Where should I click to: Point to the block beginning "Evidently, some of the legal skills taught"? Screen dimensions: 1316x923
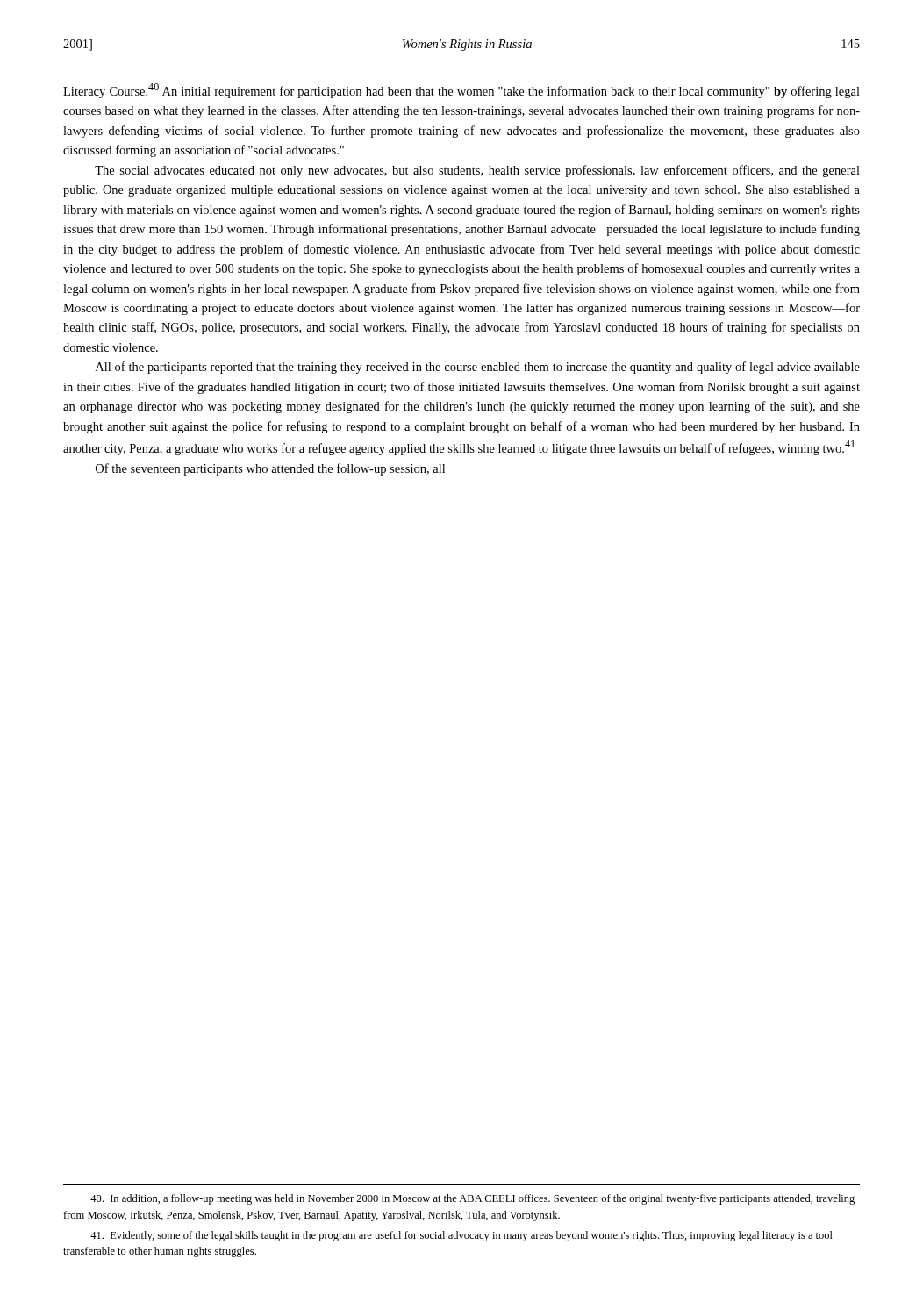[x=448, y=1243]
